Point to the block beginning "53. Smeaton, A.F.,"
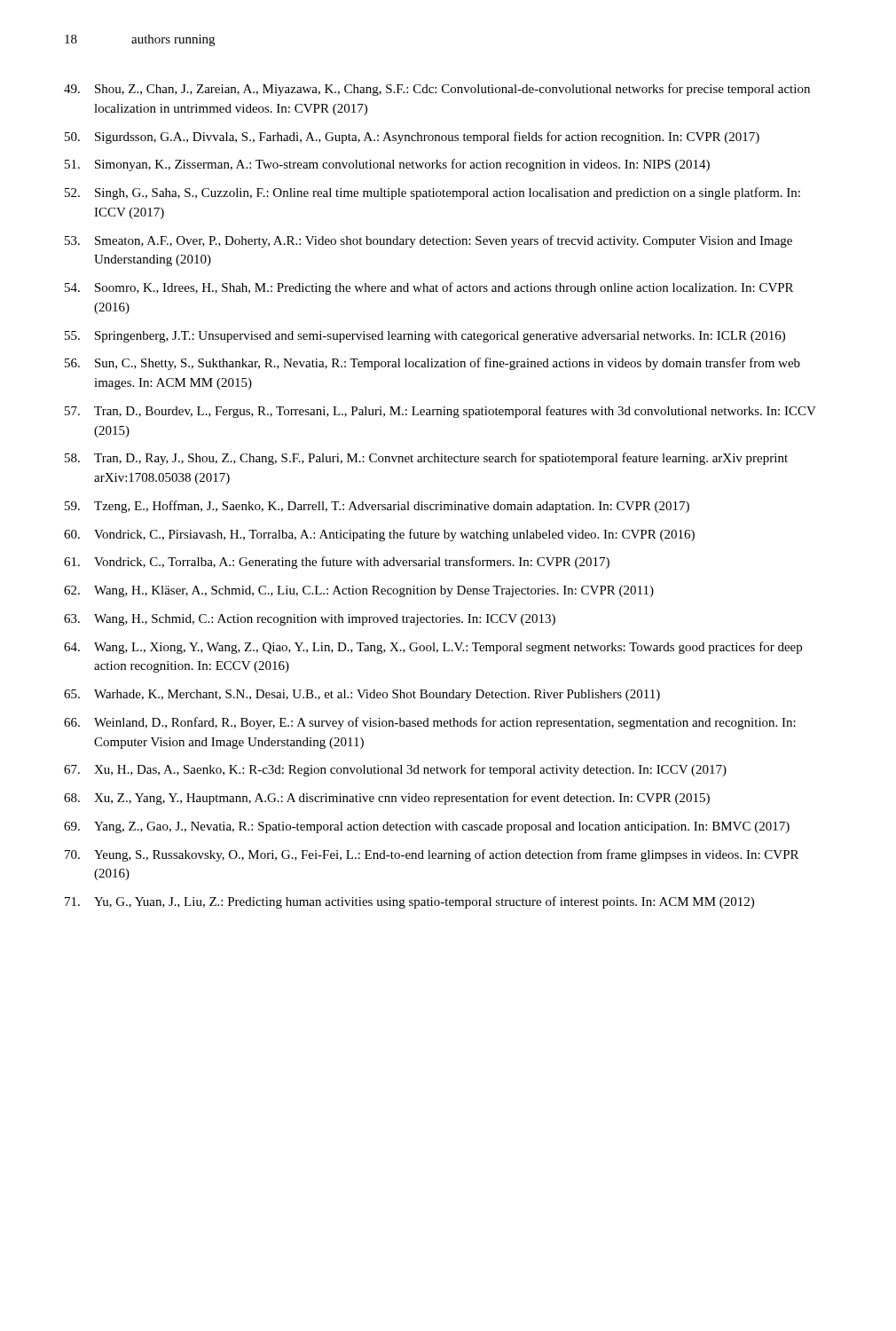Viewport: 896px width, 1331px height. (448, 250)
